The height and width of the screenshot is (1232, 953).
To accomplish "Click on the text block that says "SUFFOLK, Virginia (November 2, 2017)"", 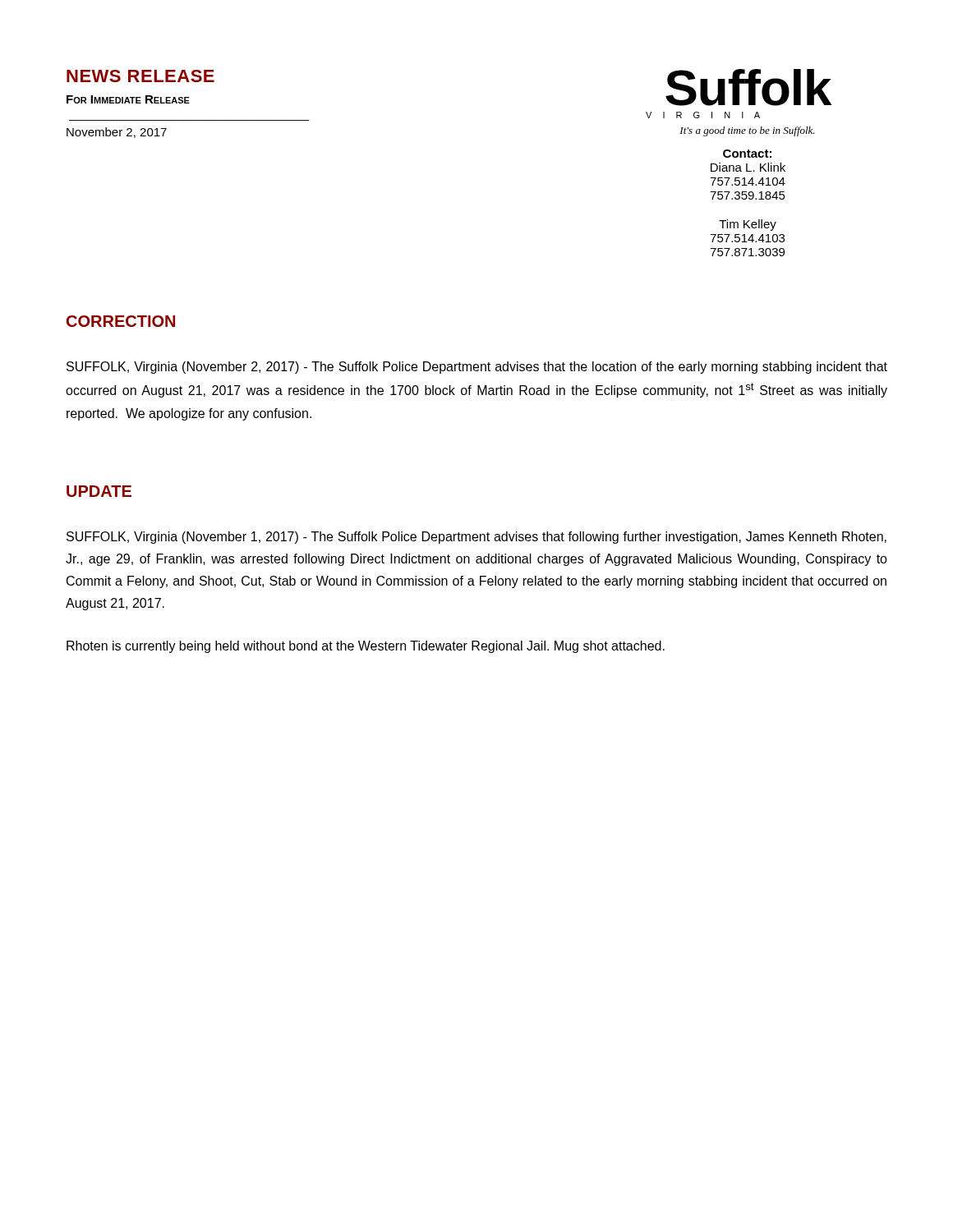I will pyautogui.click(x=476, y=390).
